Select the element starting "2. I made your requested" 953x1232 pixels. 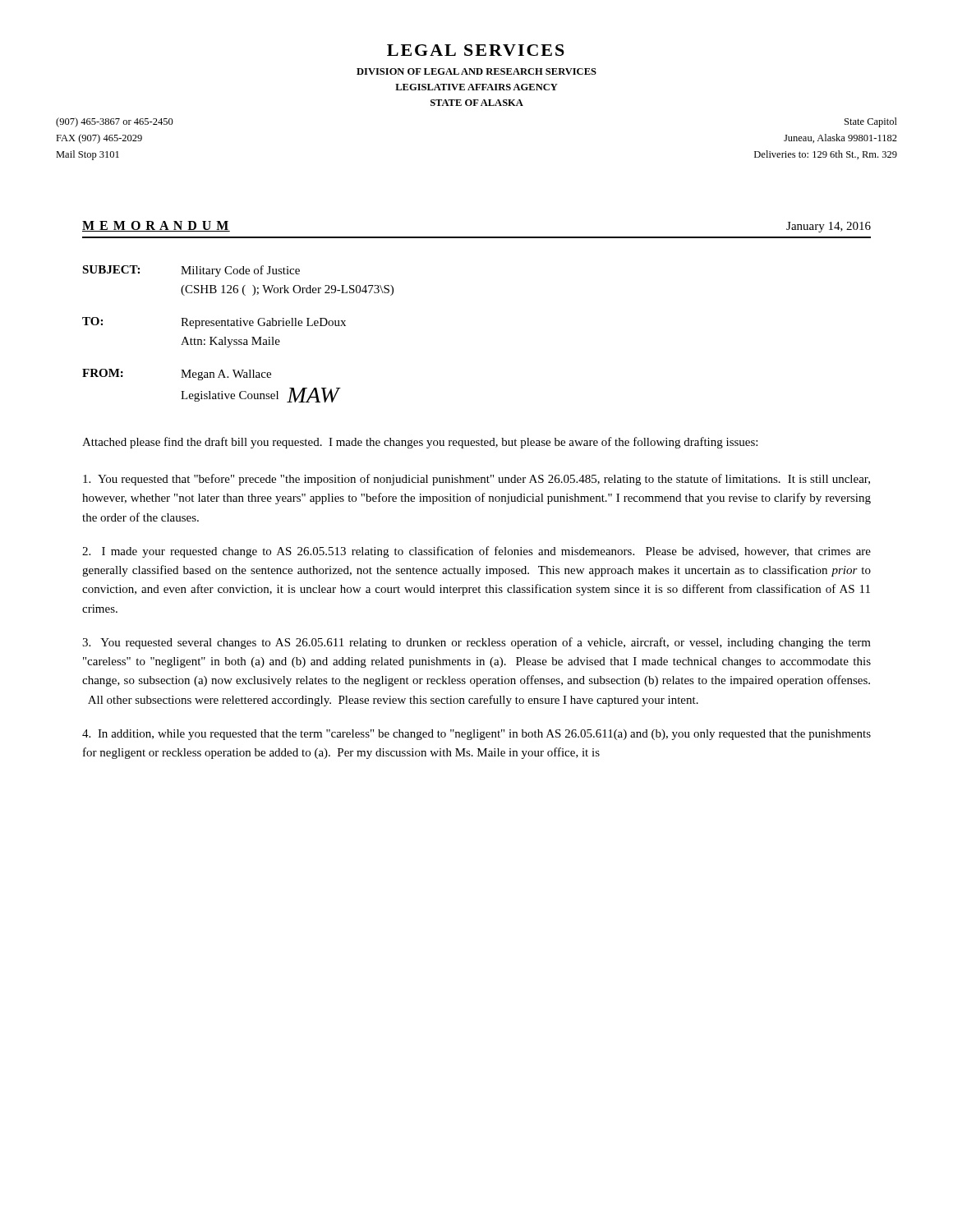476,580
